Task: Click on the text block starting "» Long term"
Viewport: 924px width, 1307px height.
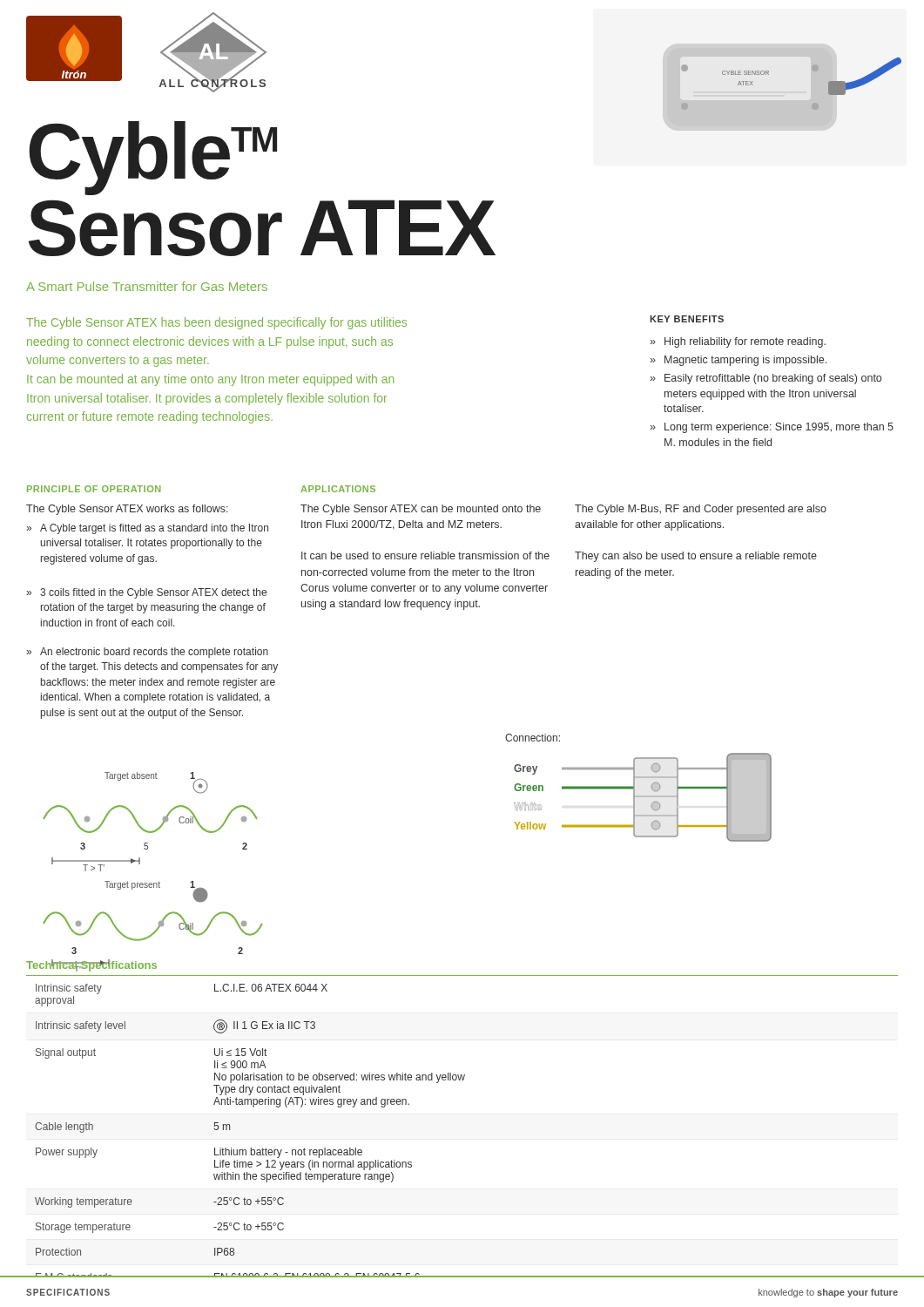Action: (774, 435)
